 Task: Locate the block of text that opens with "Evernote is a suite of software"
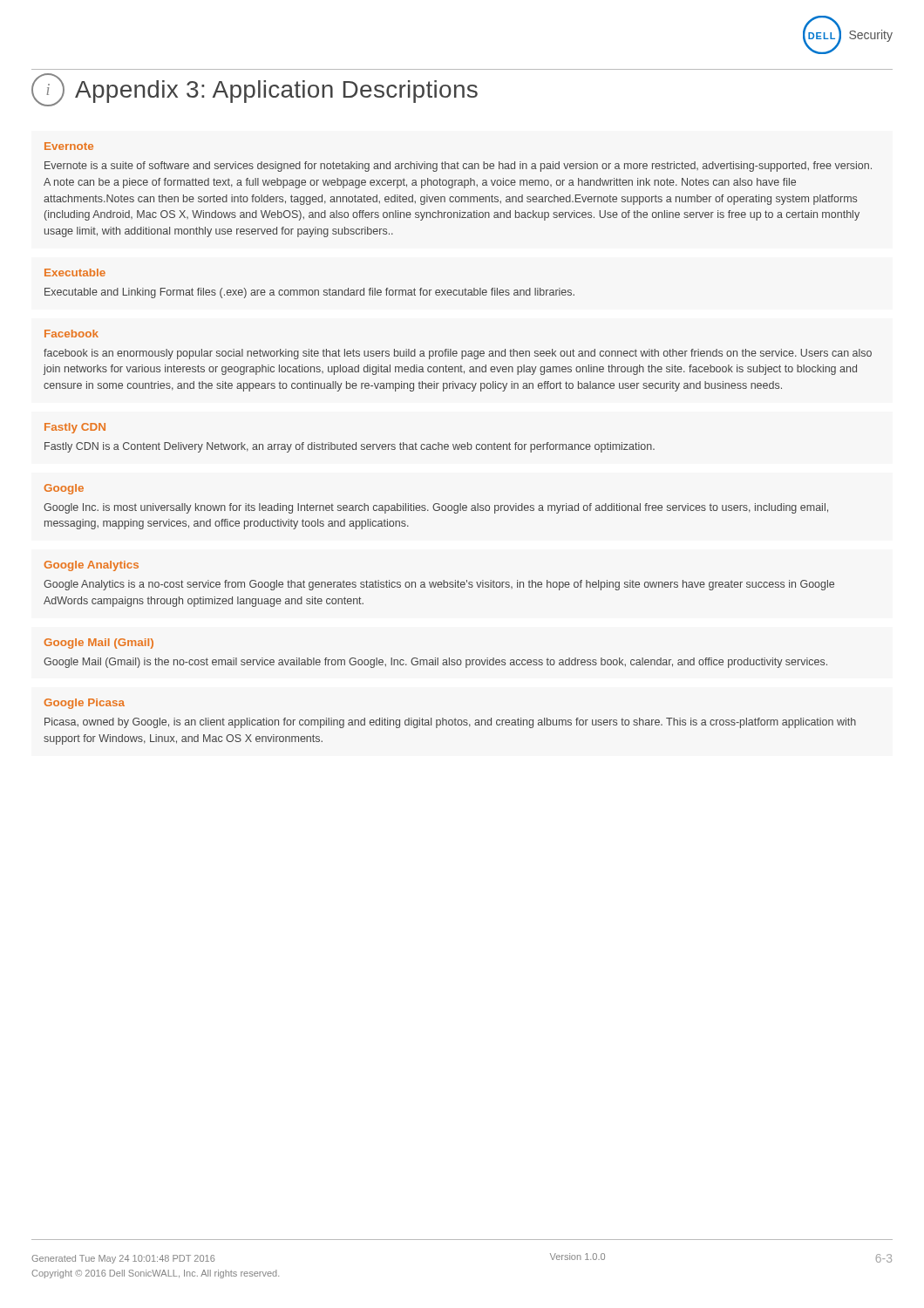458,198
